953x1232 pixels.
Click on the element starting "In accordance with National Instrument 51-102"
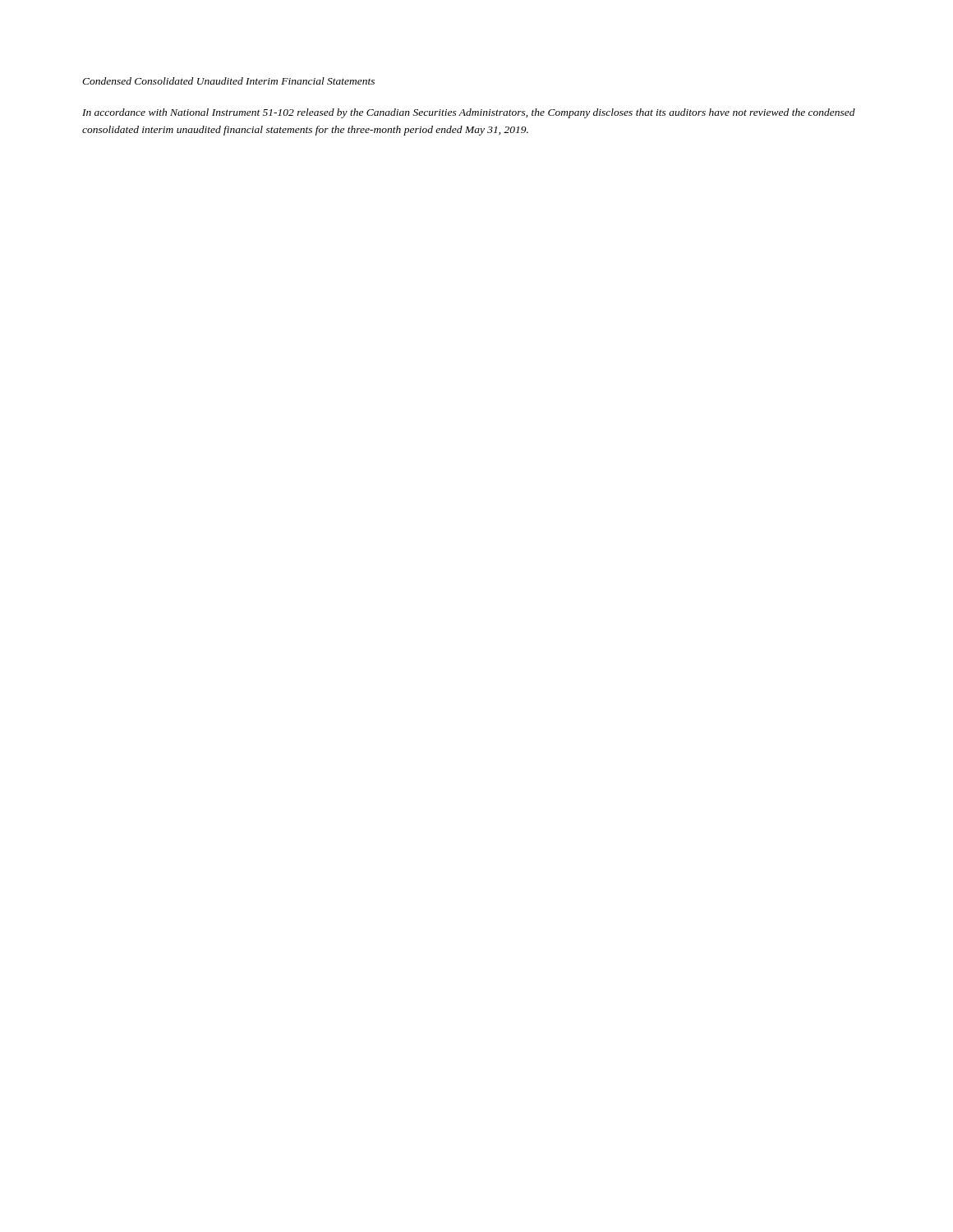click(x=468, y=121)
